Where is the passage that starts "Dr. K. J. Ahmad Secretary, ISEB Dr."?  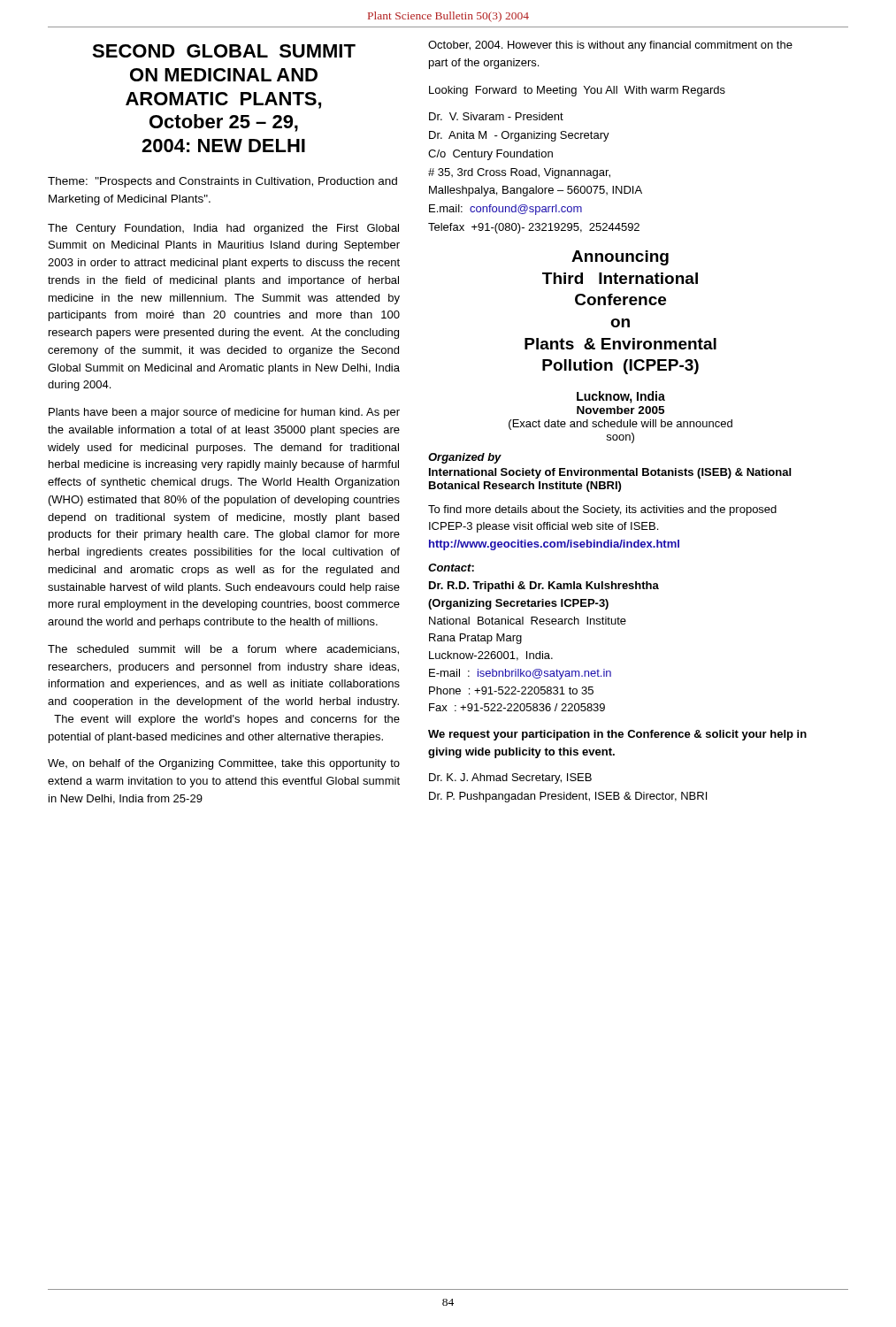pos(568,787)
